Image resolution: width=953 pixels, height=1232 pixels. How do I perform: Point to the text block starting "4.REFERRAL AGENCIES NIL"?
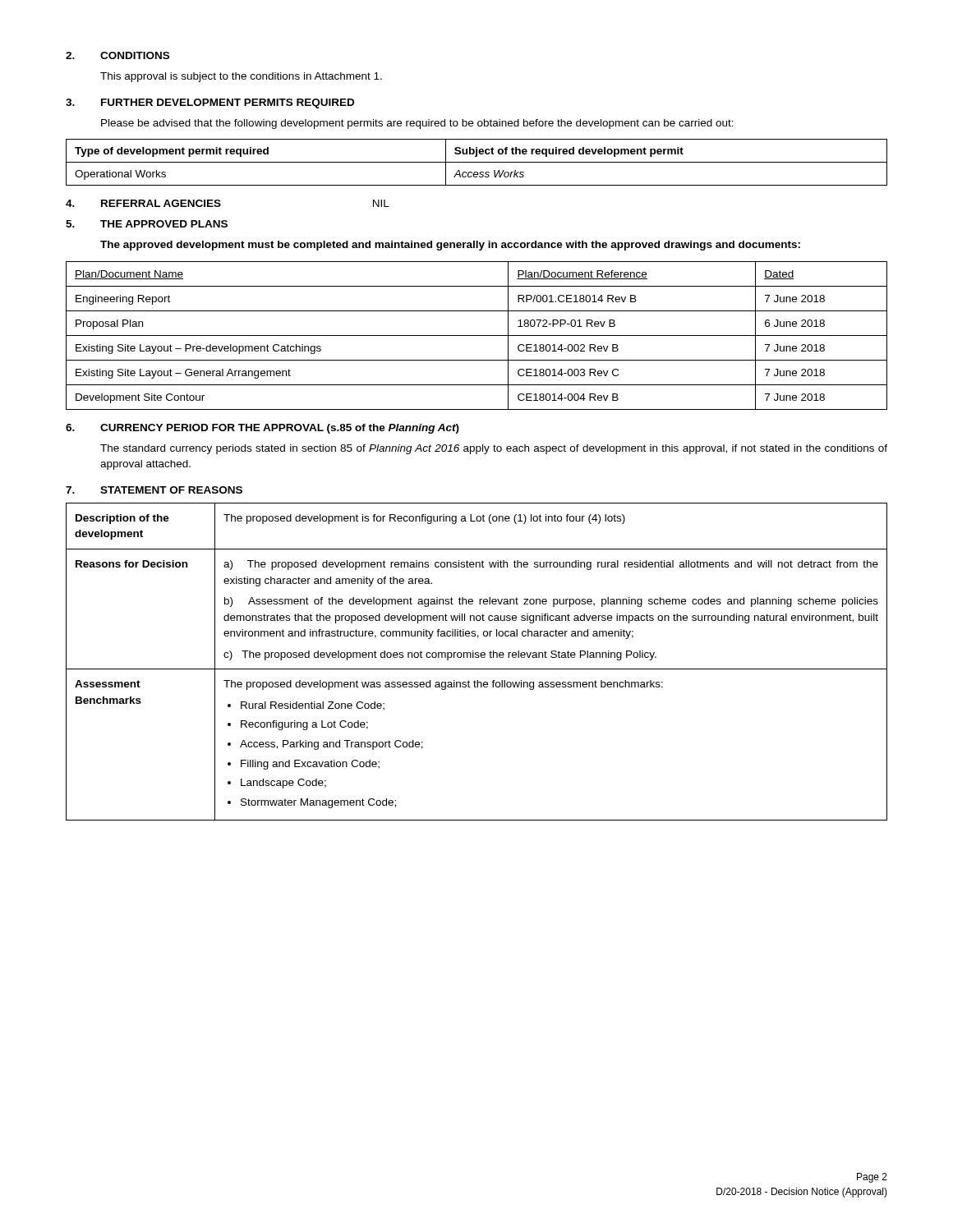[228, 203]
